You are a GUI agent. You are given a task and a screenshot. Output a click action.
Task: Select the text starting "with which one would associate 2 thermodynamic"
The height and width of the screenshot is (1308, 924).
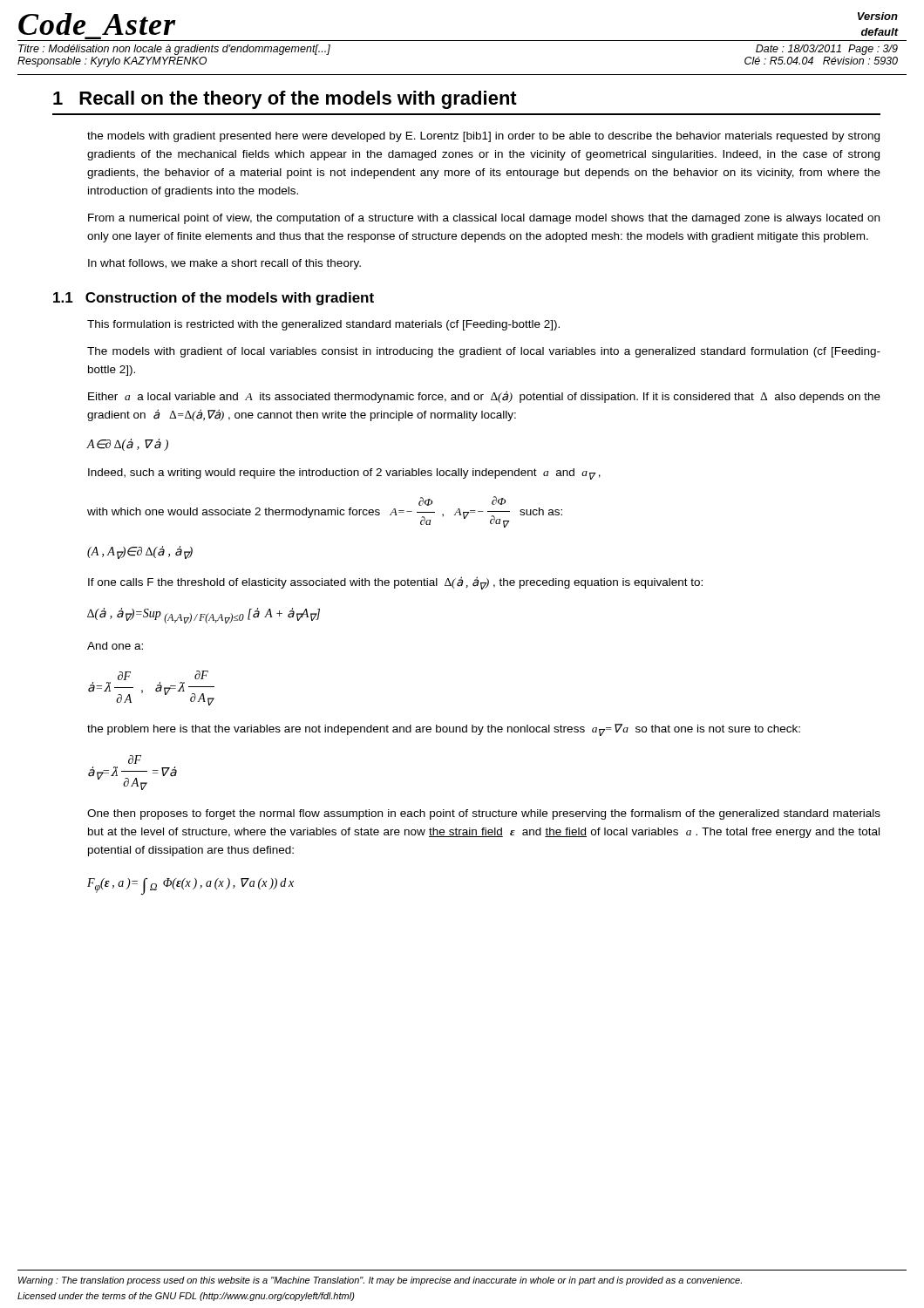click(x=325, y=513)
